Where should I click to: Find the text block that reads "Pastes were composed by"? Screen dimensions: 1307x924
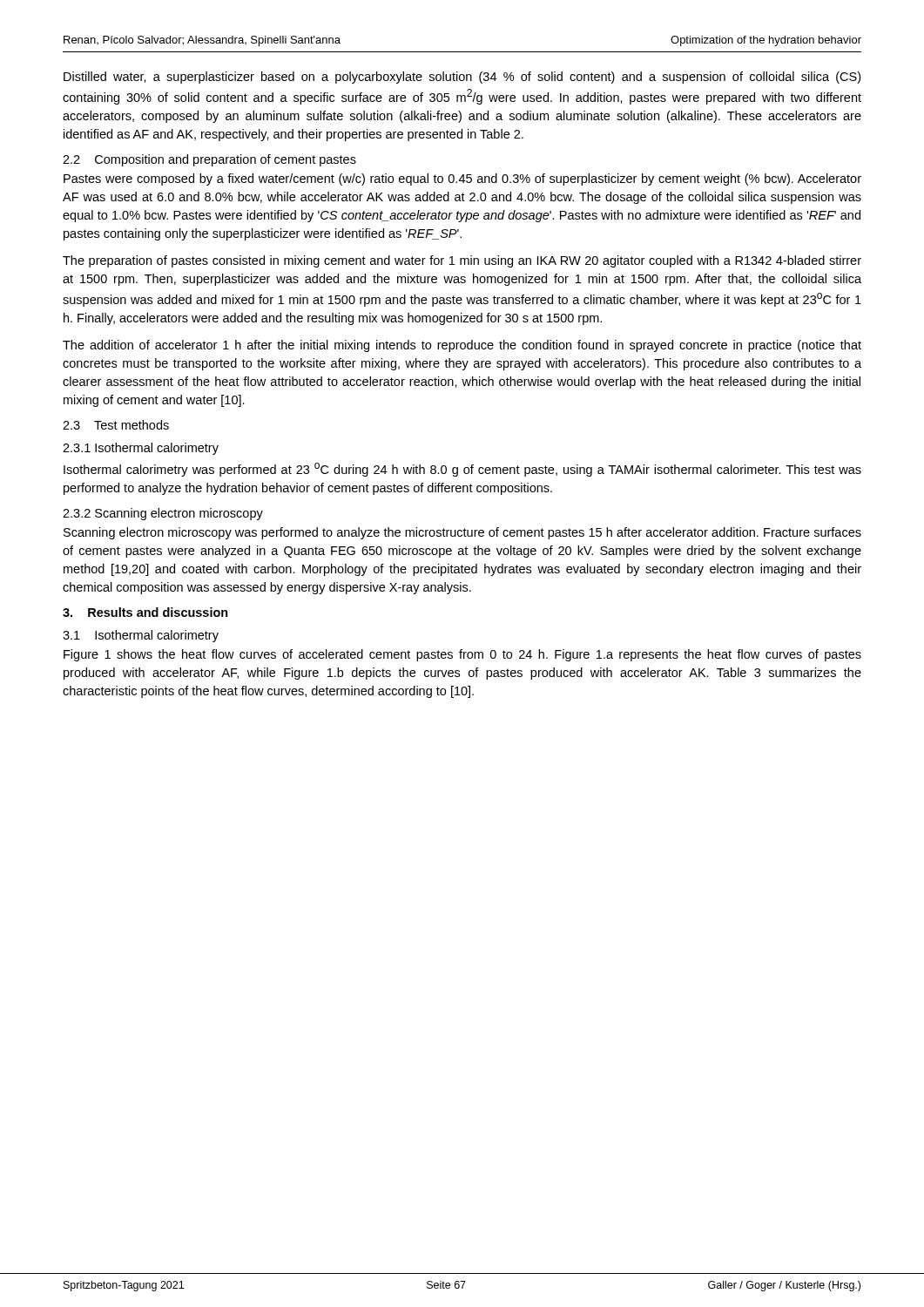point(462,206)
